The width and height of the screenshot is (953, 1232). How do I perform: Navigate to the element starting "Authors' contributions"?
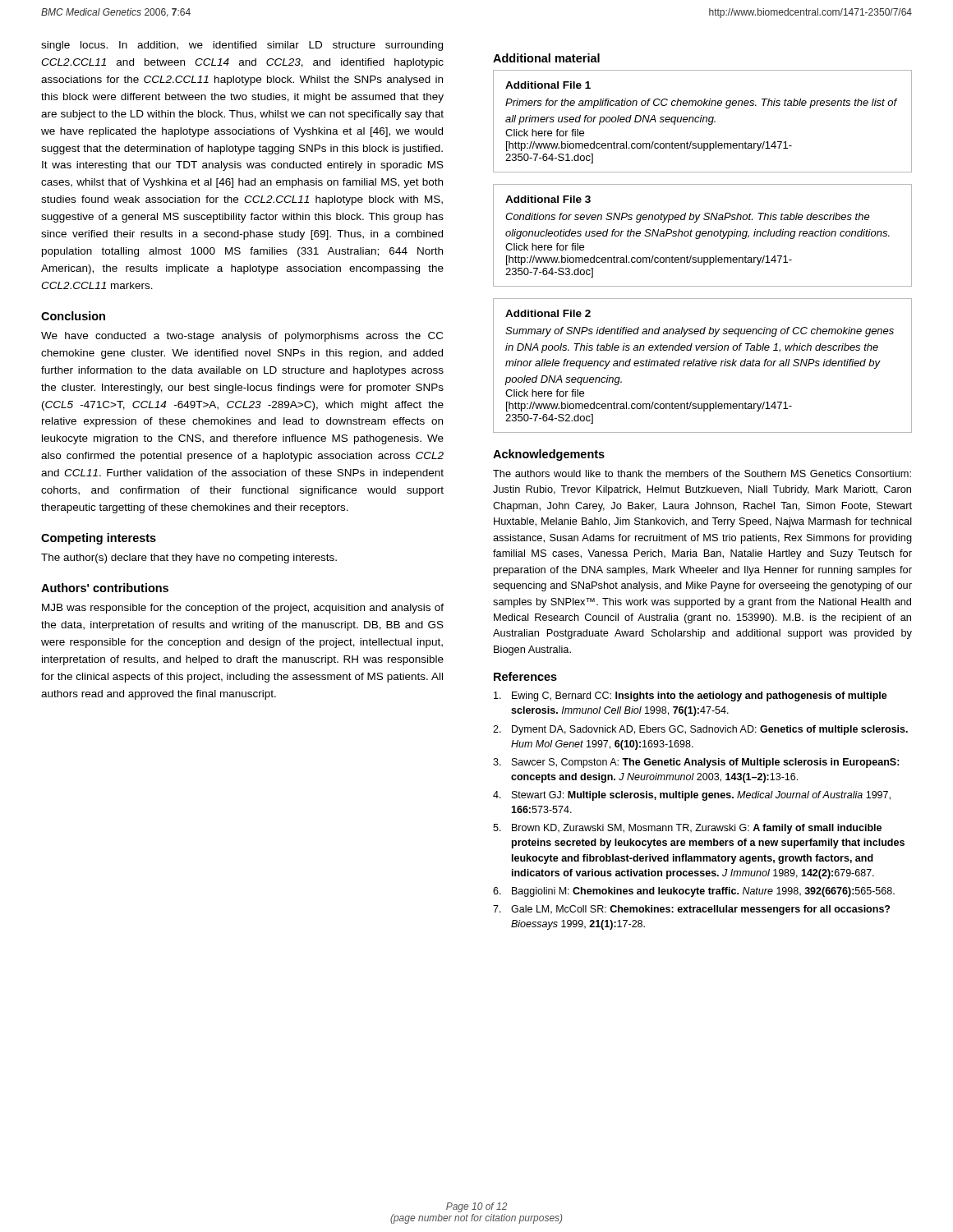105,588
